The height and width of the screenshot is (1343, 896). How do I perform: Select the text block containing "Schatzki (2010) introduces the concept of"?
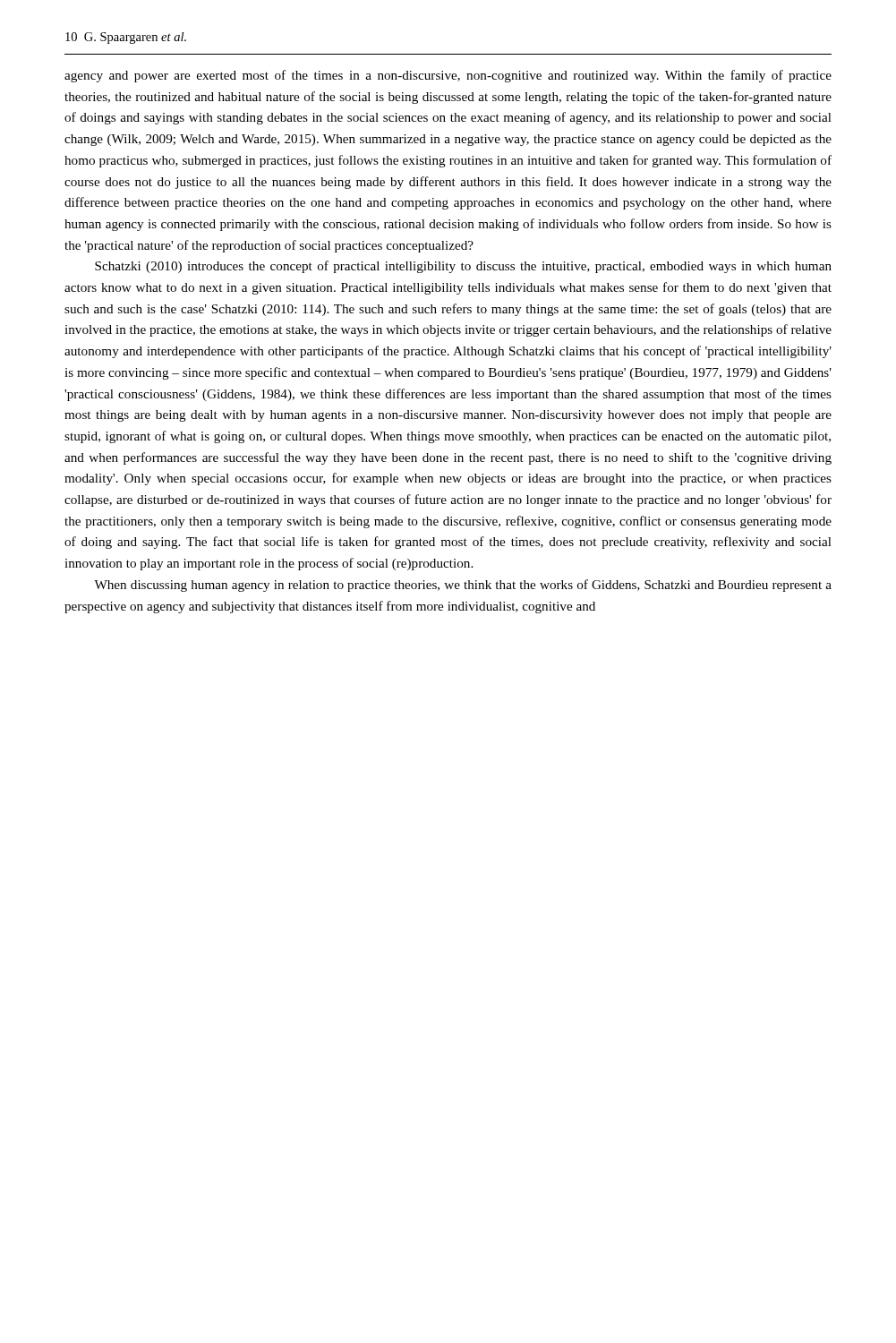[x=448, y=415]
